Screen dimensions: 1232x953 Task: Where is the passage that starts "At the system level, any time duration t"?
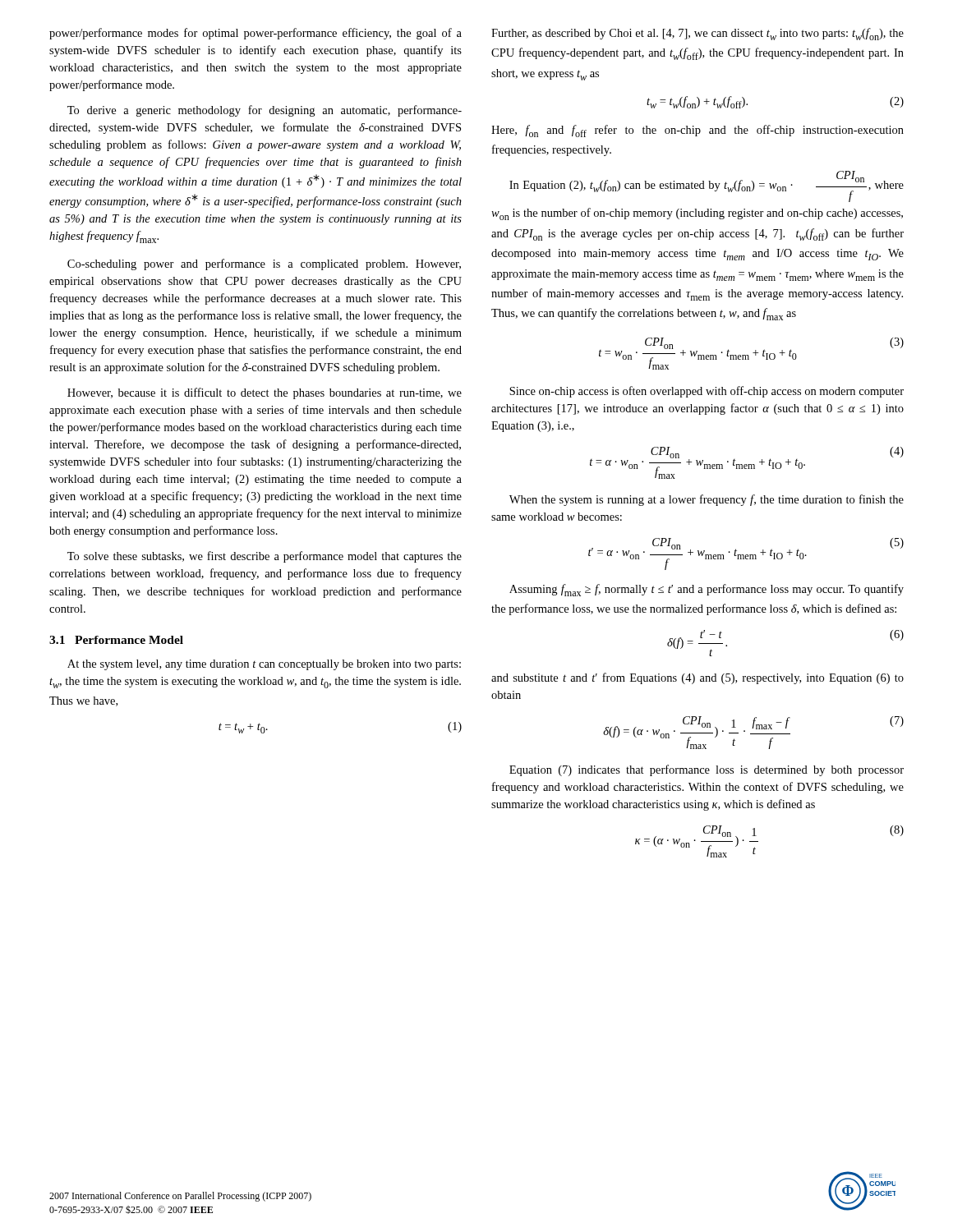[x=255, y=683]
